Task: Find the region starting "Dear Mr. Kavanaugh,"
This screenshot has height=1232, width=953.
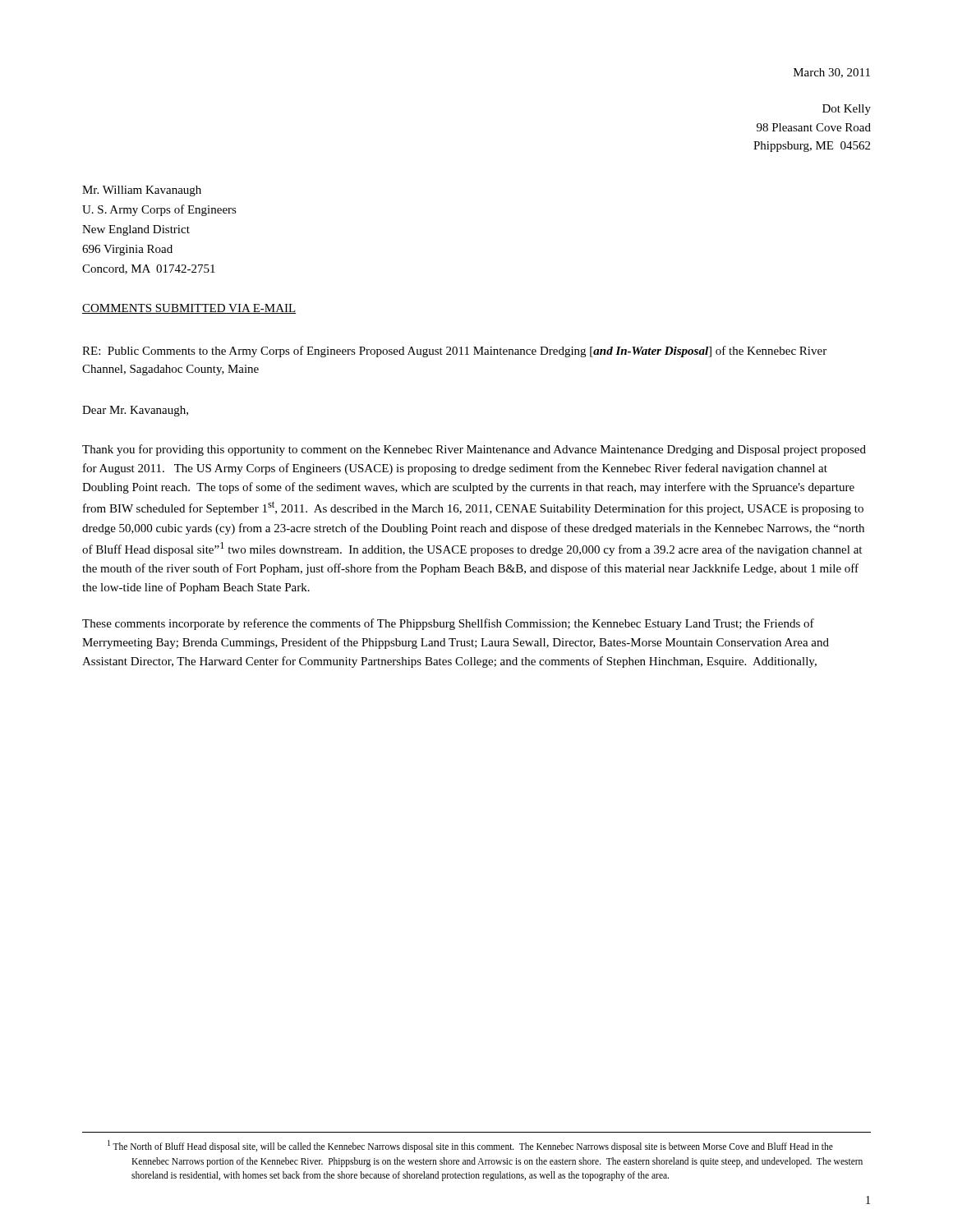Action: tap(136, 409)
